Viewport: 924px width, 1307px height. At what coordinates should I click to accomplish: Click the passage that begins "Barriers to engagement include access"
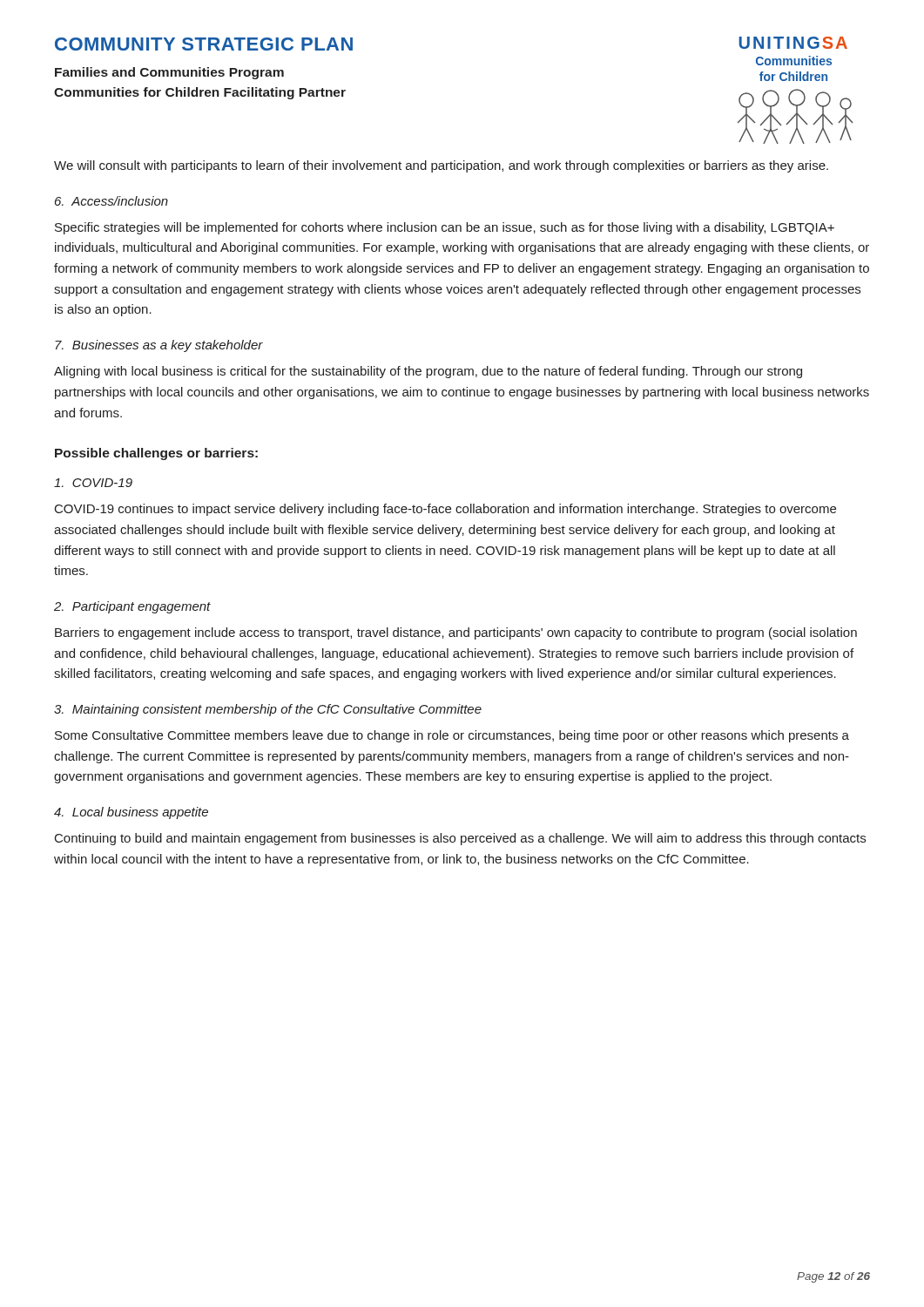456,653
